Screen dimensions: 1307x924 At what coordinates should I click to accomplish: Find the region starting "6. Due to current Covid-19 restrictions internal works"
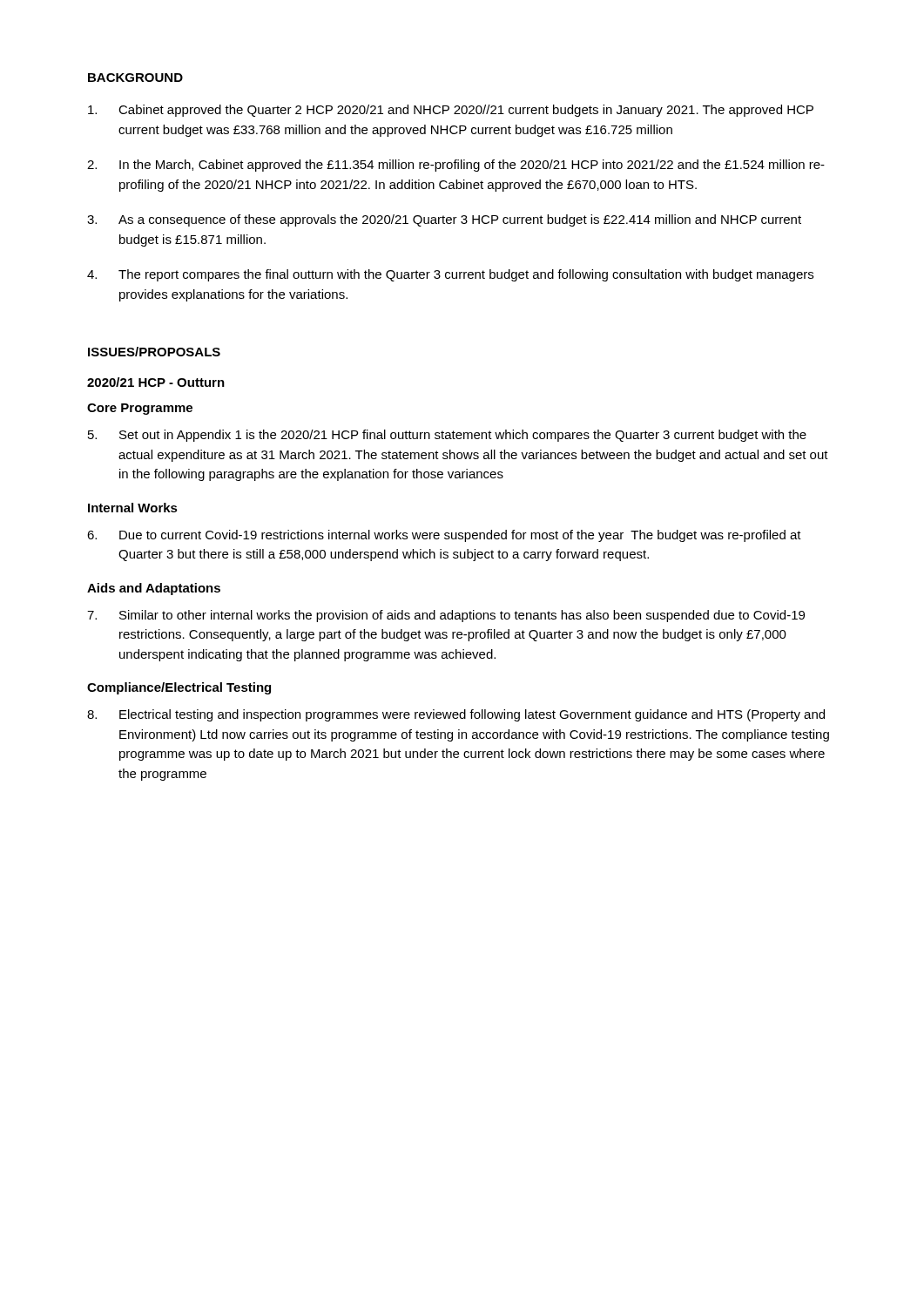462,545
